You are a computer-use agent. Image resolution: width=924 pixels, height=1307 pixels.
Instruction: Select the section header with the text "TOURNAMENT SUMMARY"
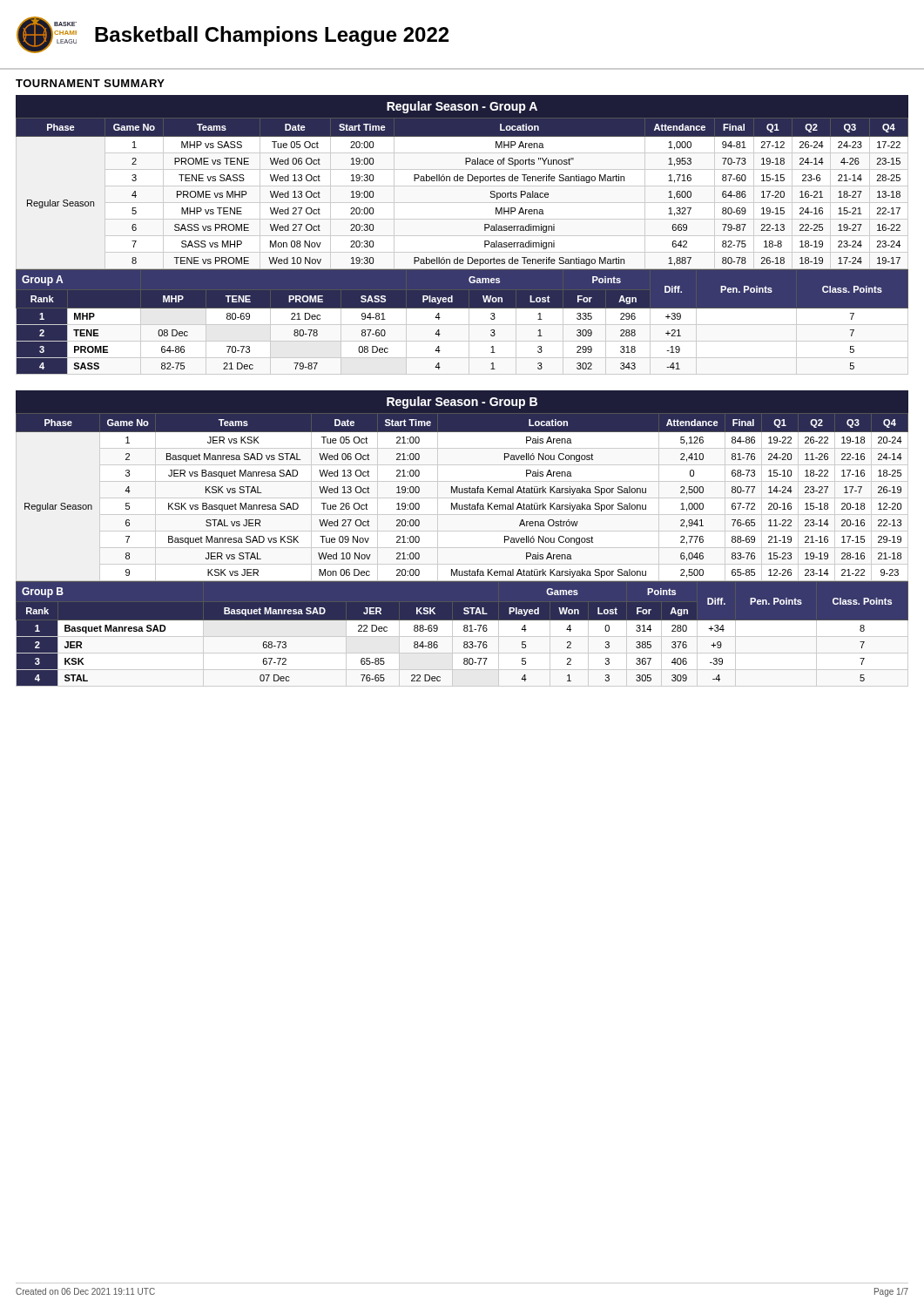pos(90,83)
